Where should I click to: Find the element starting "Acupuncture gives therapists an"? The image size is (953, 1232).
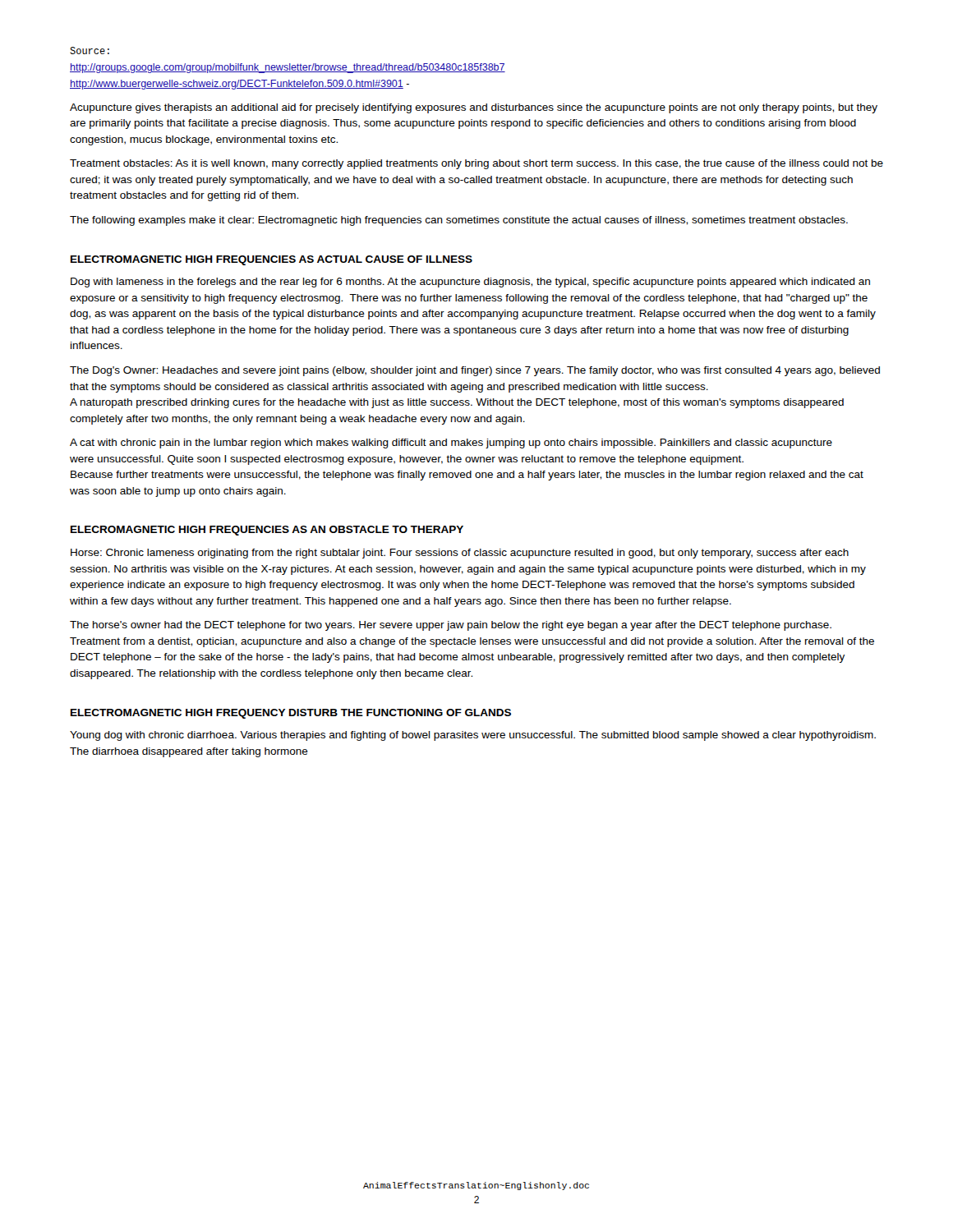point(476,123)
